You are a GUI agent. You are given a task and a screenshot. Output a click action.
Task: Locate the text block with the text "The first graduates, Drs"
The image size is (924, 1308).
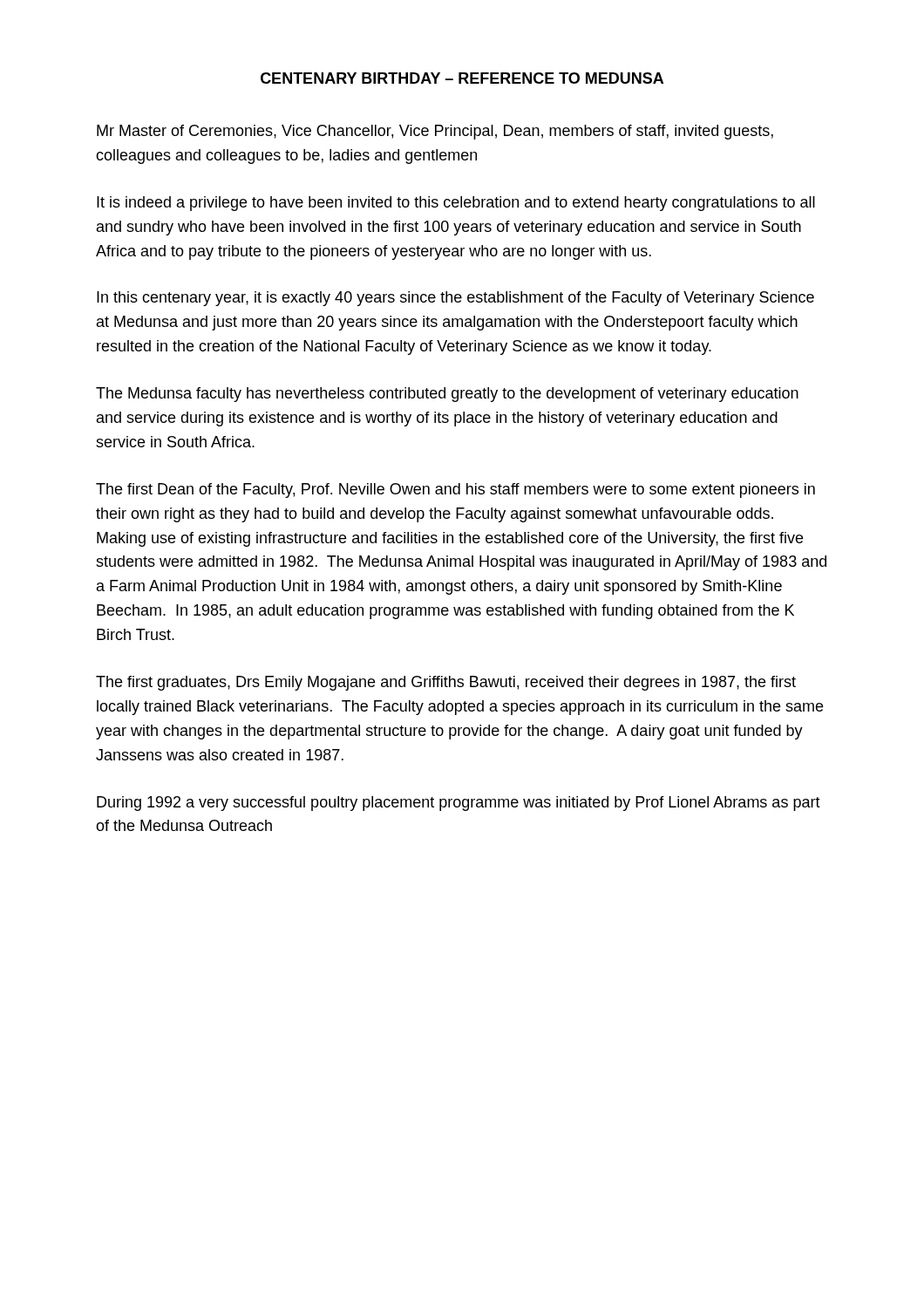[x=460, y=718]
